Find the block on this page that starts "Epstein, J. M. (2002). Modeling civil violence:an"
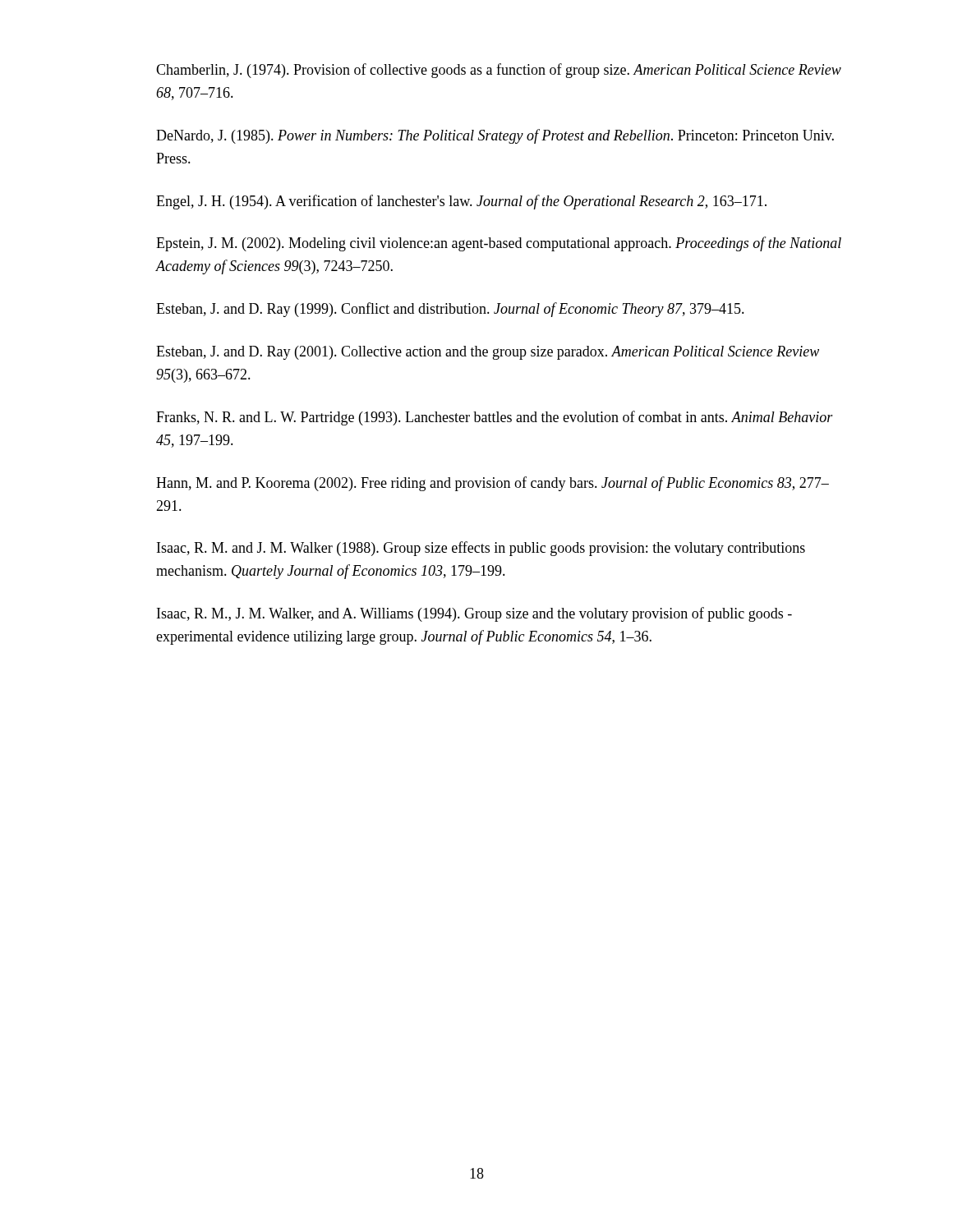 [x=476, y=256]
